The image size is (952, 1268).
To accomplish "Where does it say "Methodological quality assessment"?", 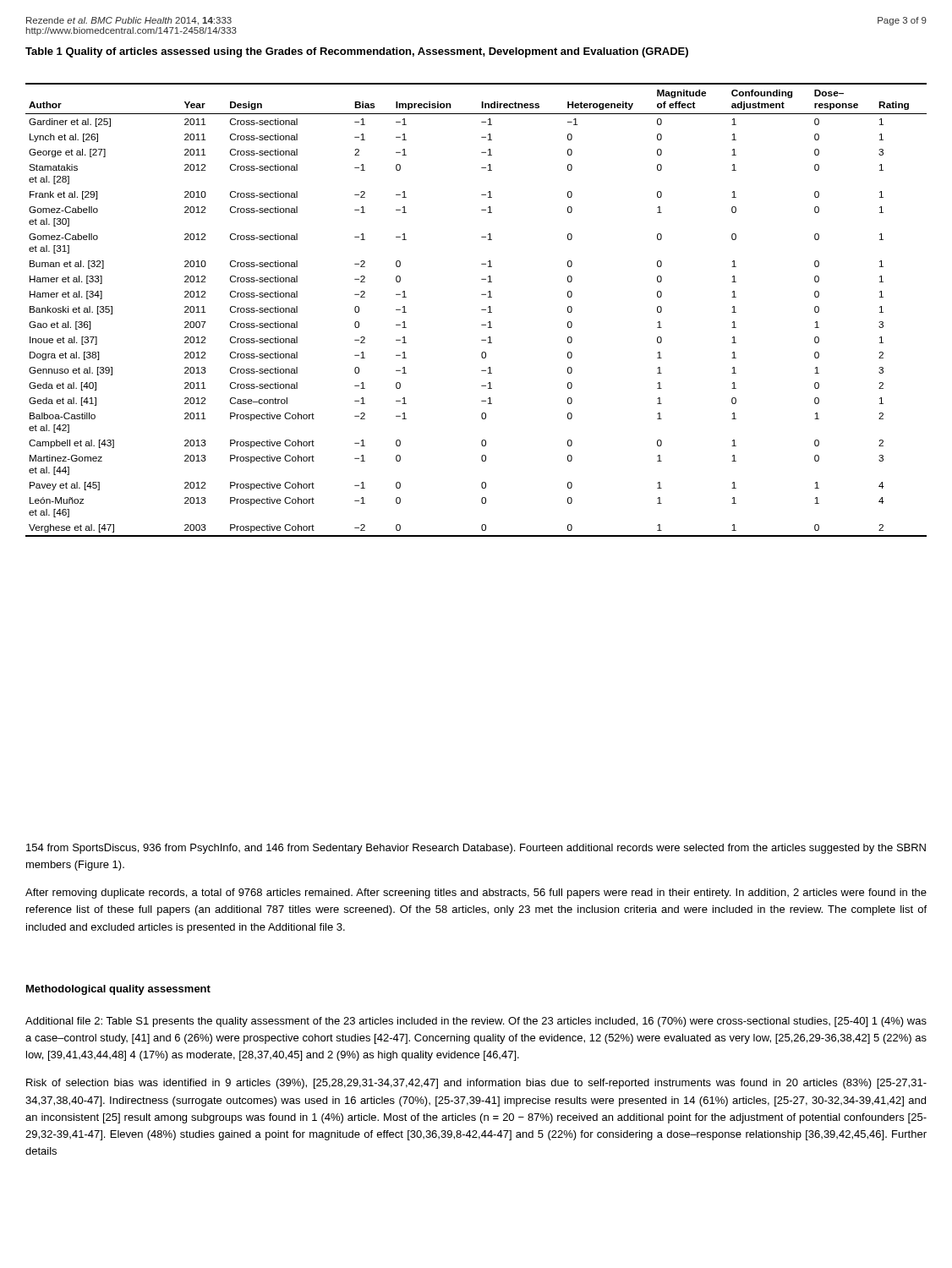I will [118, 989].
